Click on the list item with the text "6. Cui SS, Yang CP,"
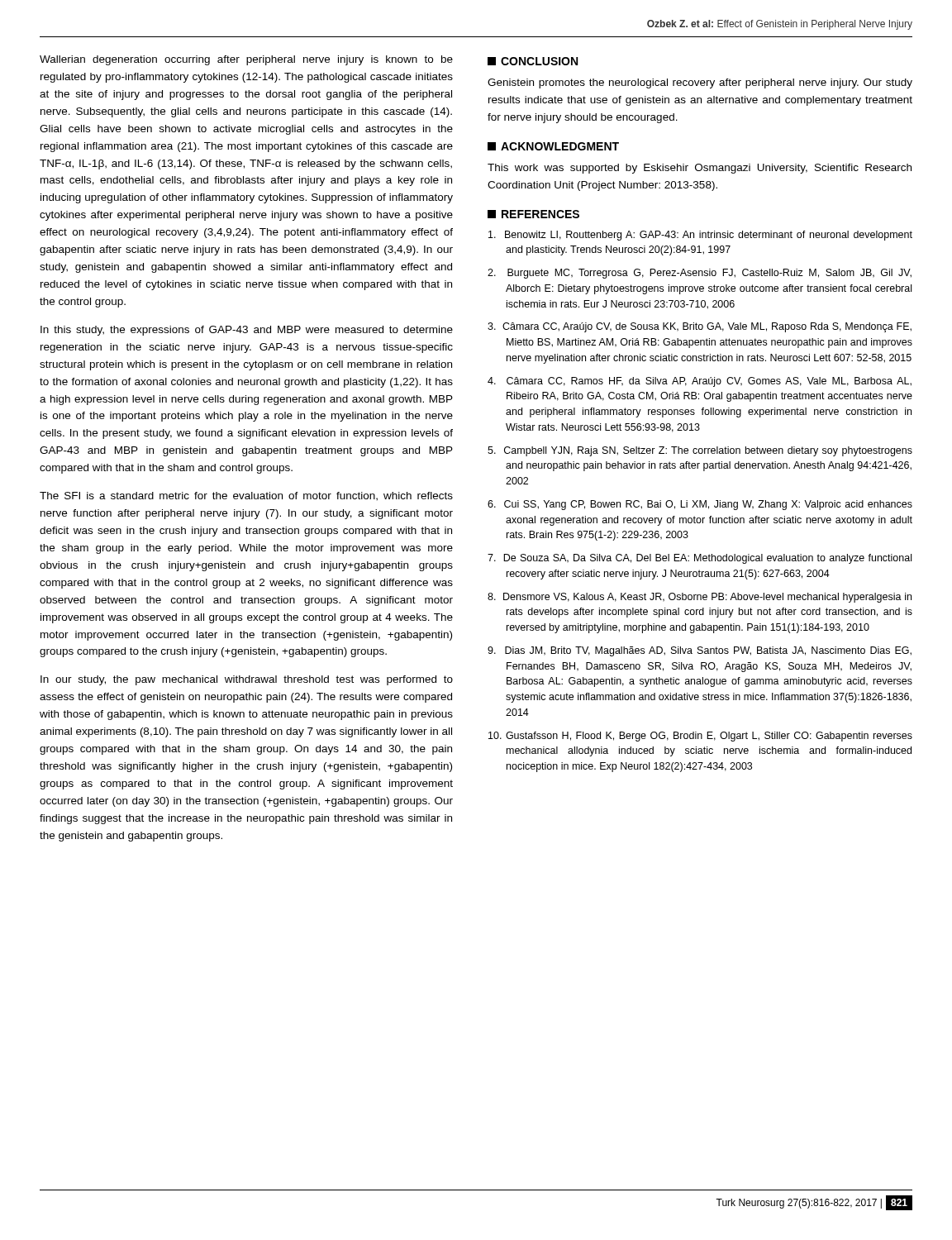The width and height of the screenshot is (952, 1240). 700,520
